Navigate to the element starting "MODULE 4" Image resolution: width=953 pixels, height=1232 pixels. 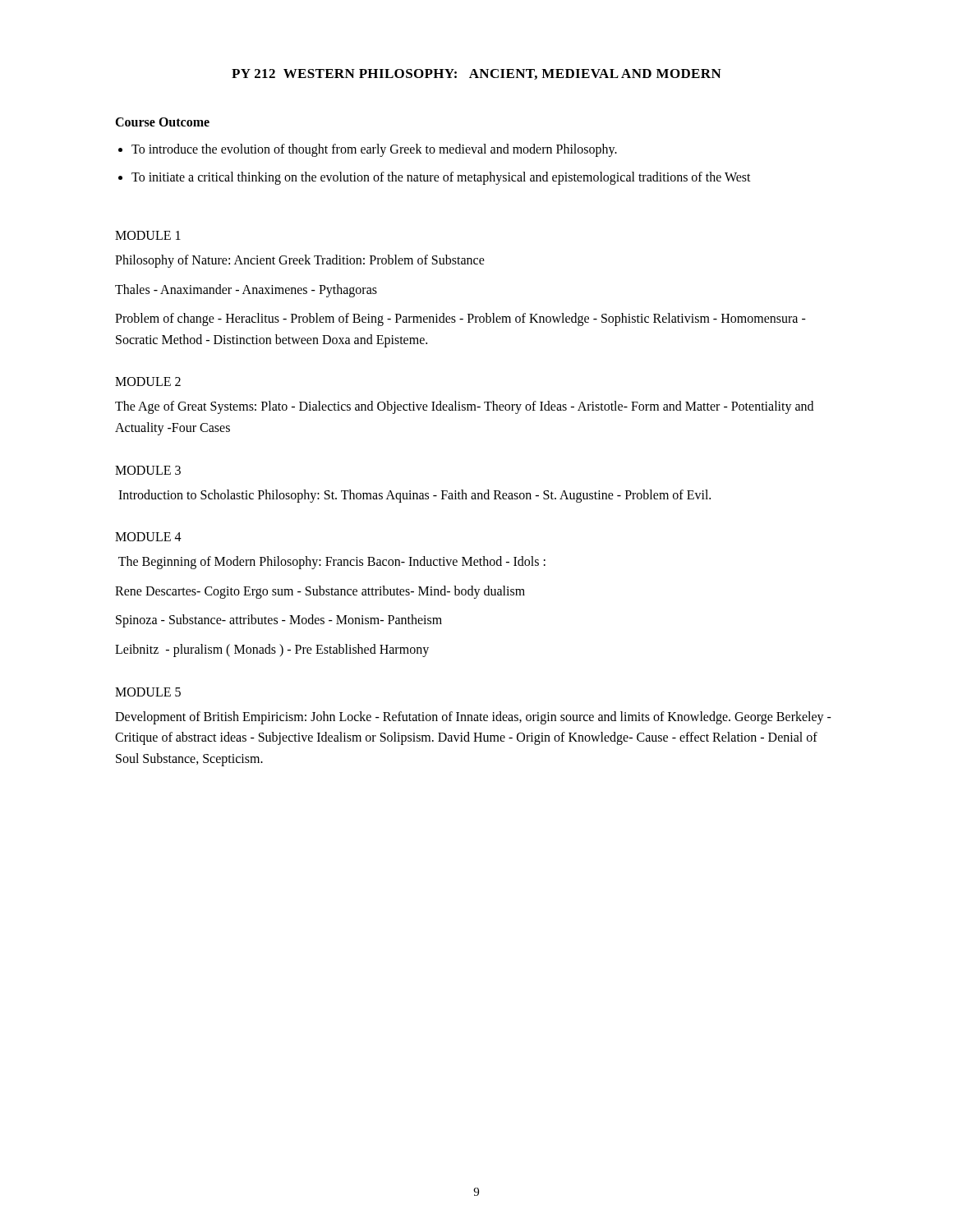tap(148, 537)
